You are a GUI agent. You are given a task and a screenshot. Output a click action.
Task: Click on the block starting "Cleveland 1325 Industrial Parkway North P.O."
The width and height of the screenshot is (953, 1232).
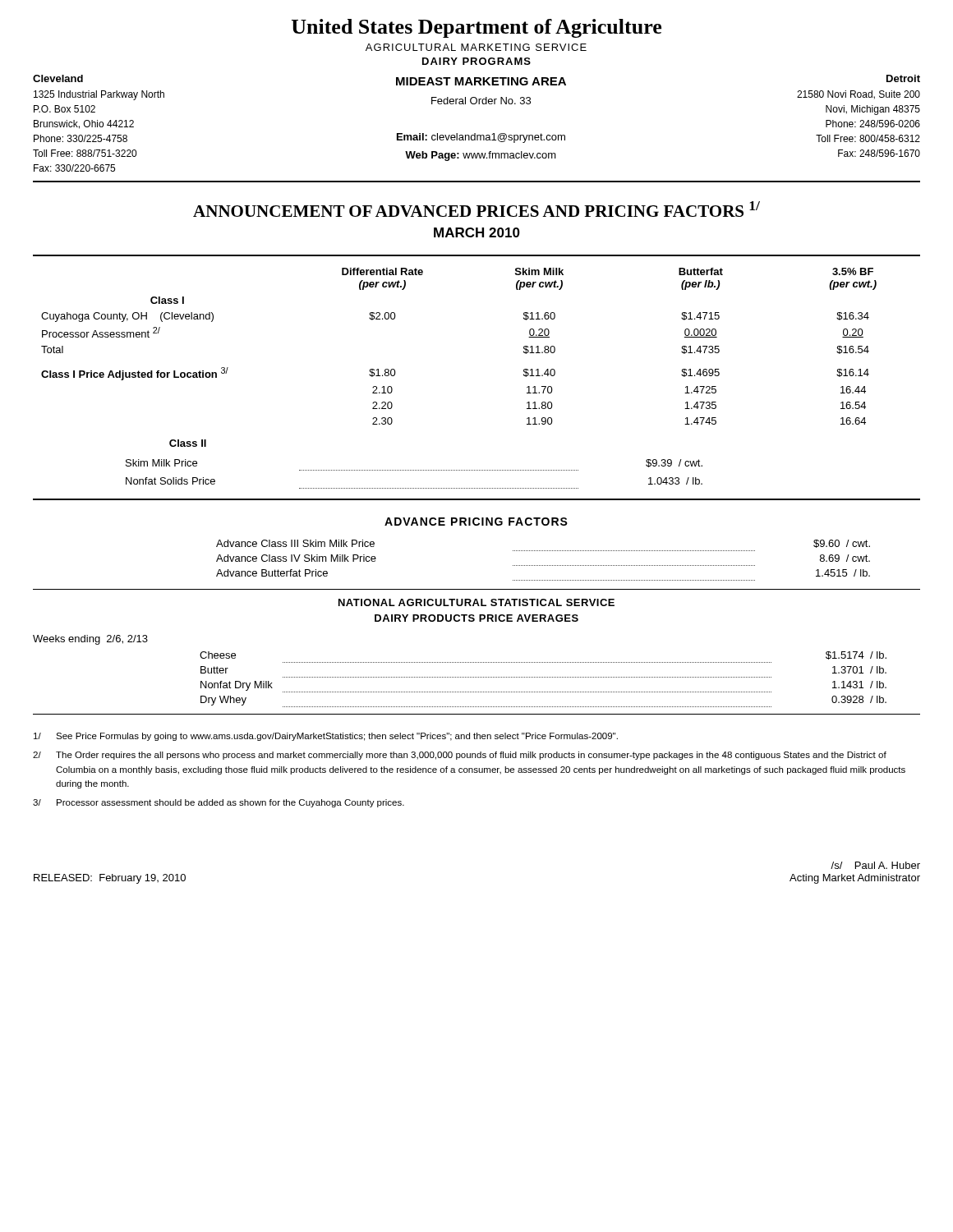pyautogui.click(x=99, y=122)
